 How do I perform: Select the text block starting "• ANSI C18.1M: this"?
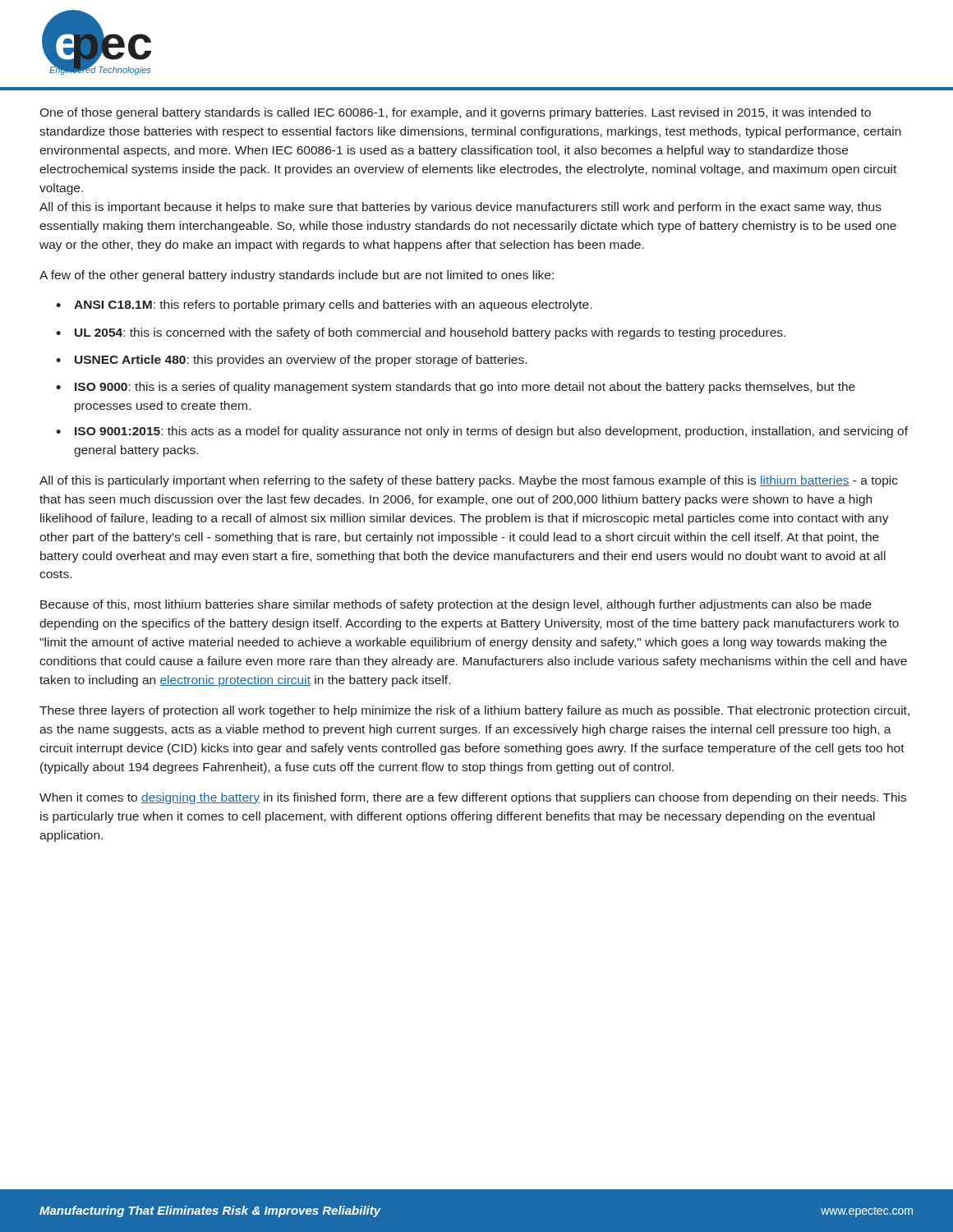pyautogui.click(x=324, y=306)
